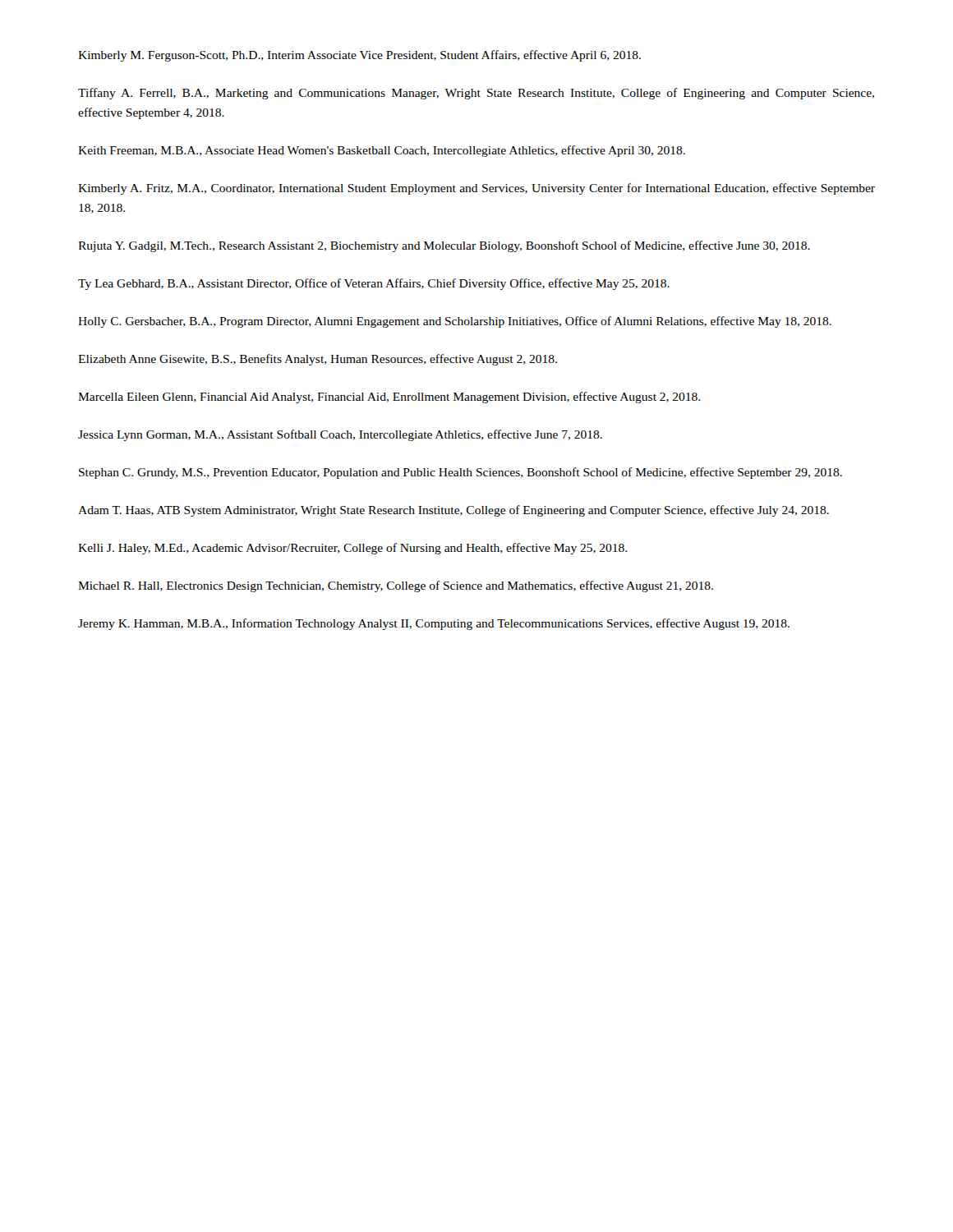
Task: Where is the passage that starts "Michael R. Hall, Electronics Design Technician,"?
Action: [x=396, y=585]
